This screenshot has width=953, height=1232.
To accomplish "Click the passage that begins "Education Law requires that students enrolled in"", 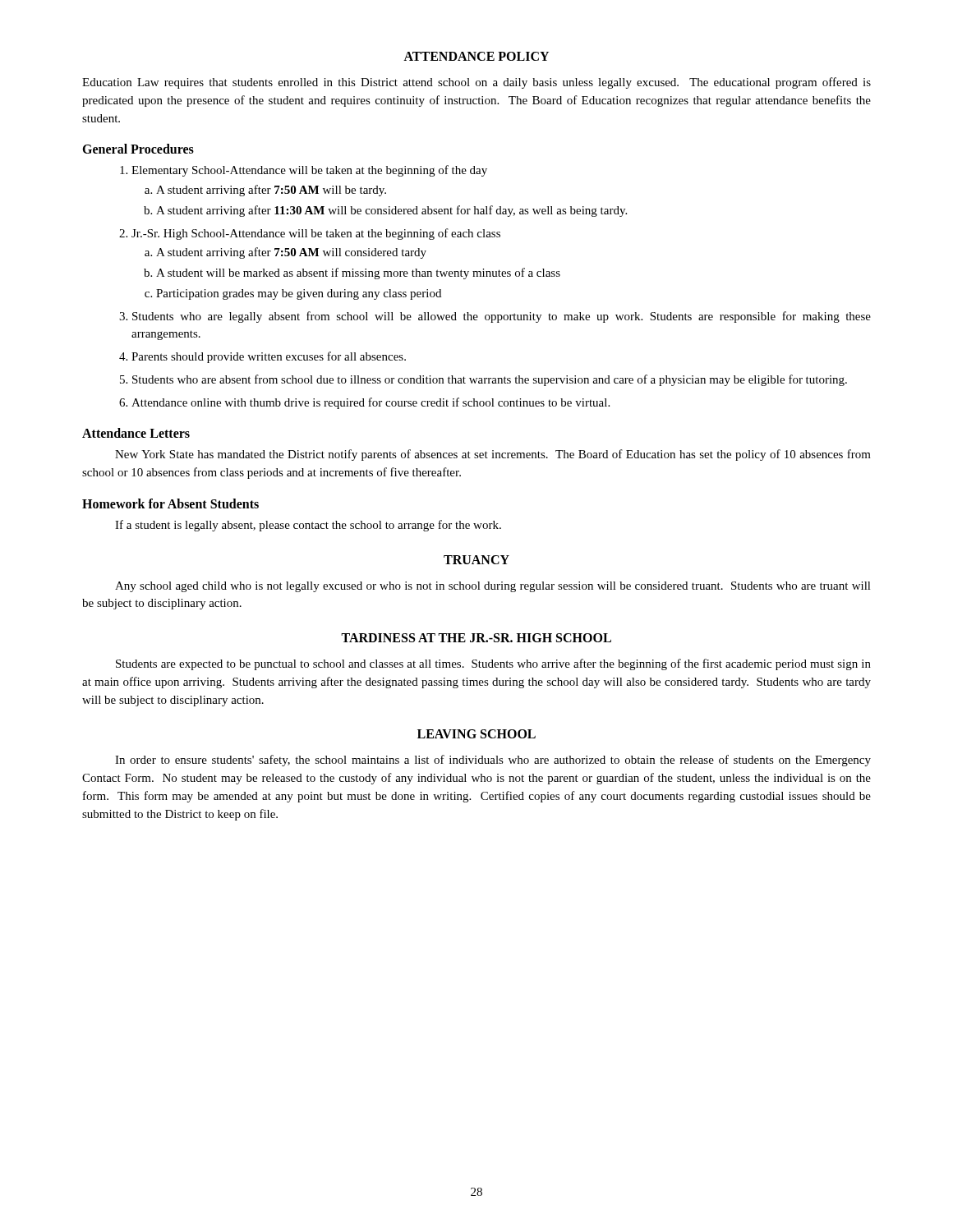I will pyautogui.click(x=476, y=100).
